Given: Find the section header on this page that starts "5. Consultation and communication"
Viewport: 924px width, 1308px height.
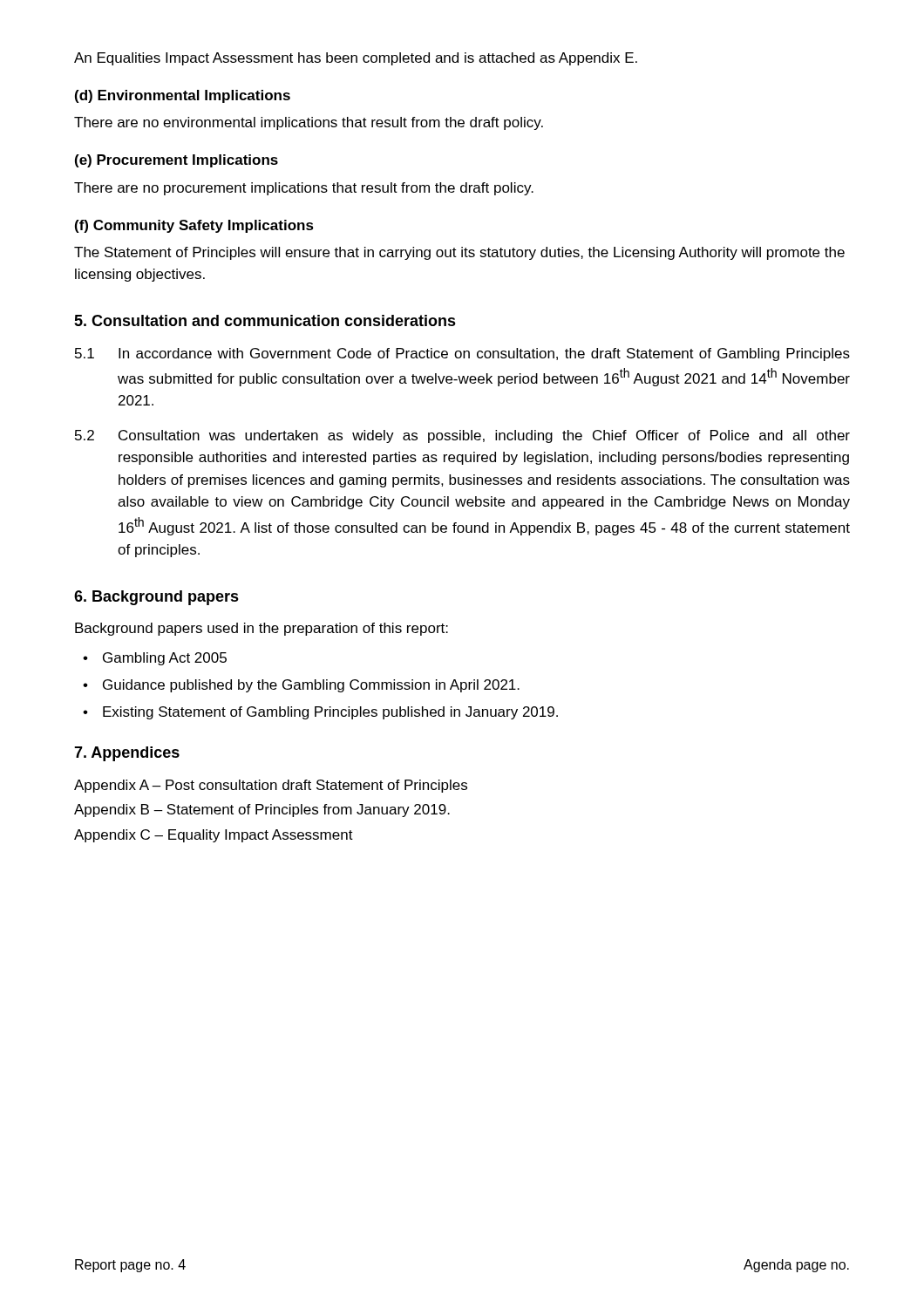Looking at the screenshot, I should pos(265,321).
